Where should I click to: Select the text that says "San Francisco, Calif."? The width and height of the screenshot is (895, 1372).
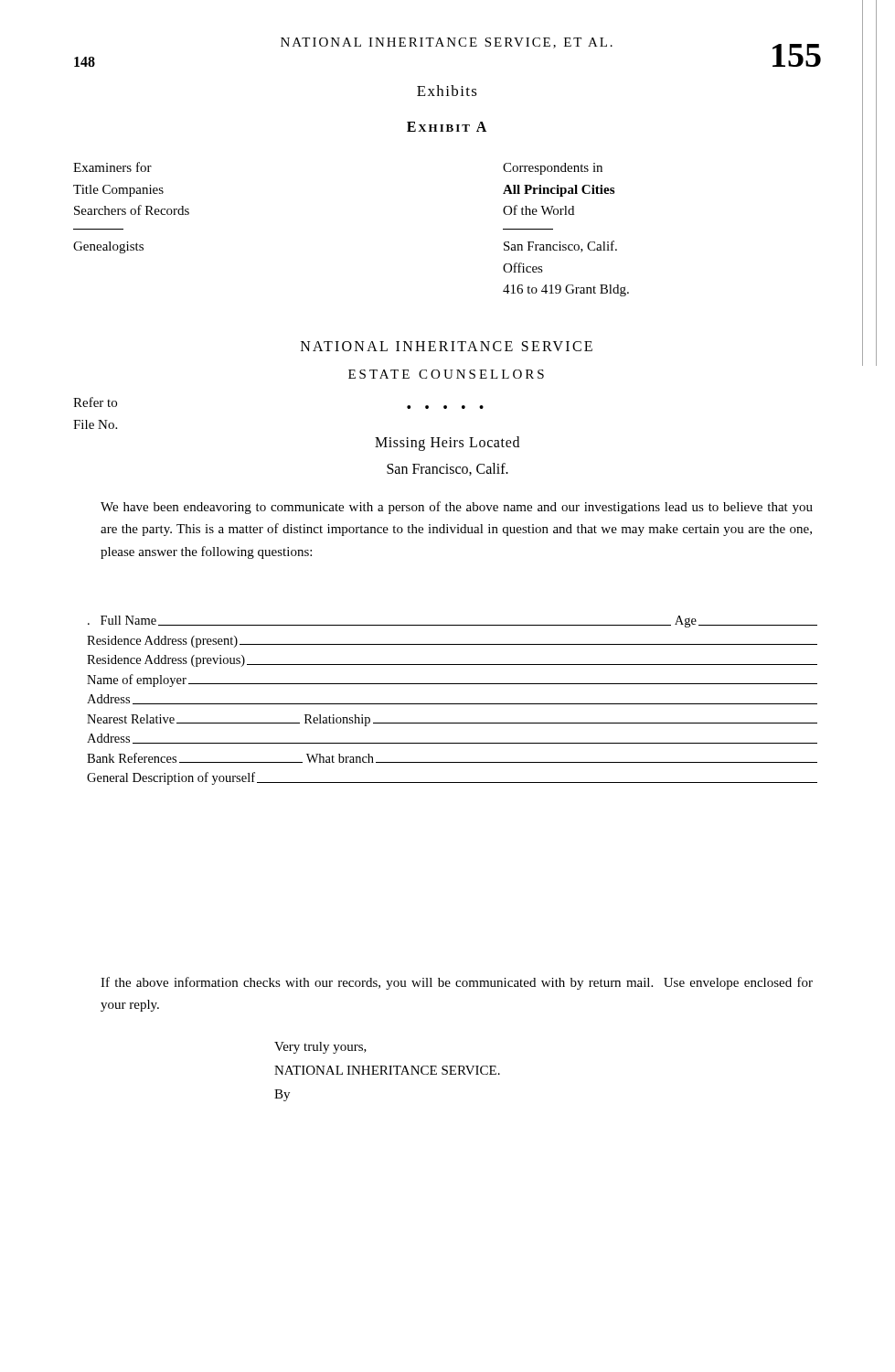coord(448,469)
